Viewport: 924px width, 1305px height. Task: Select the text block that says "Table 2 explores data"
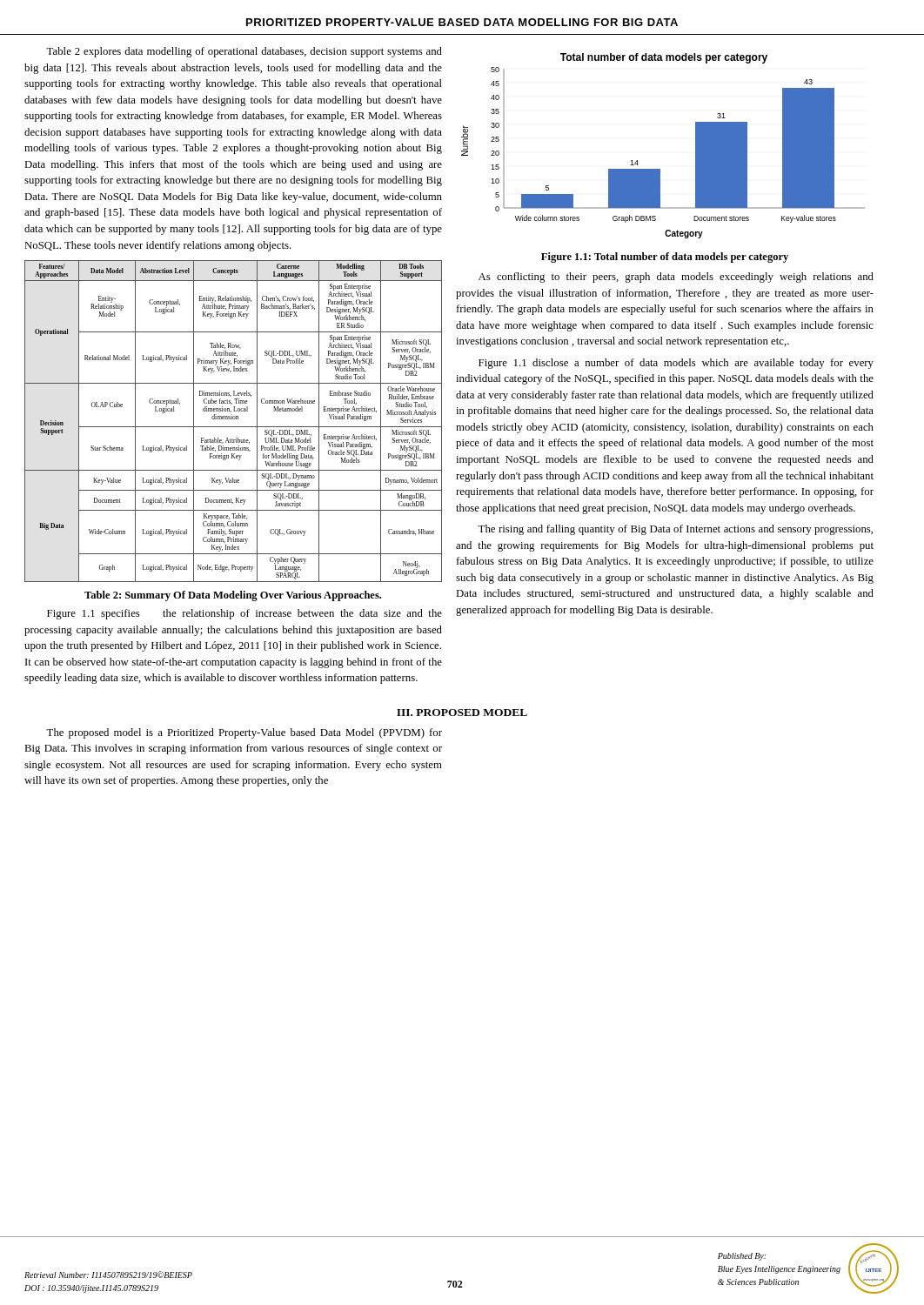coord(233,148)
